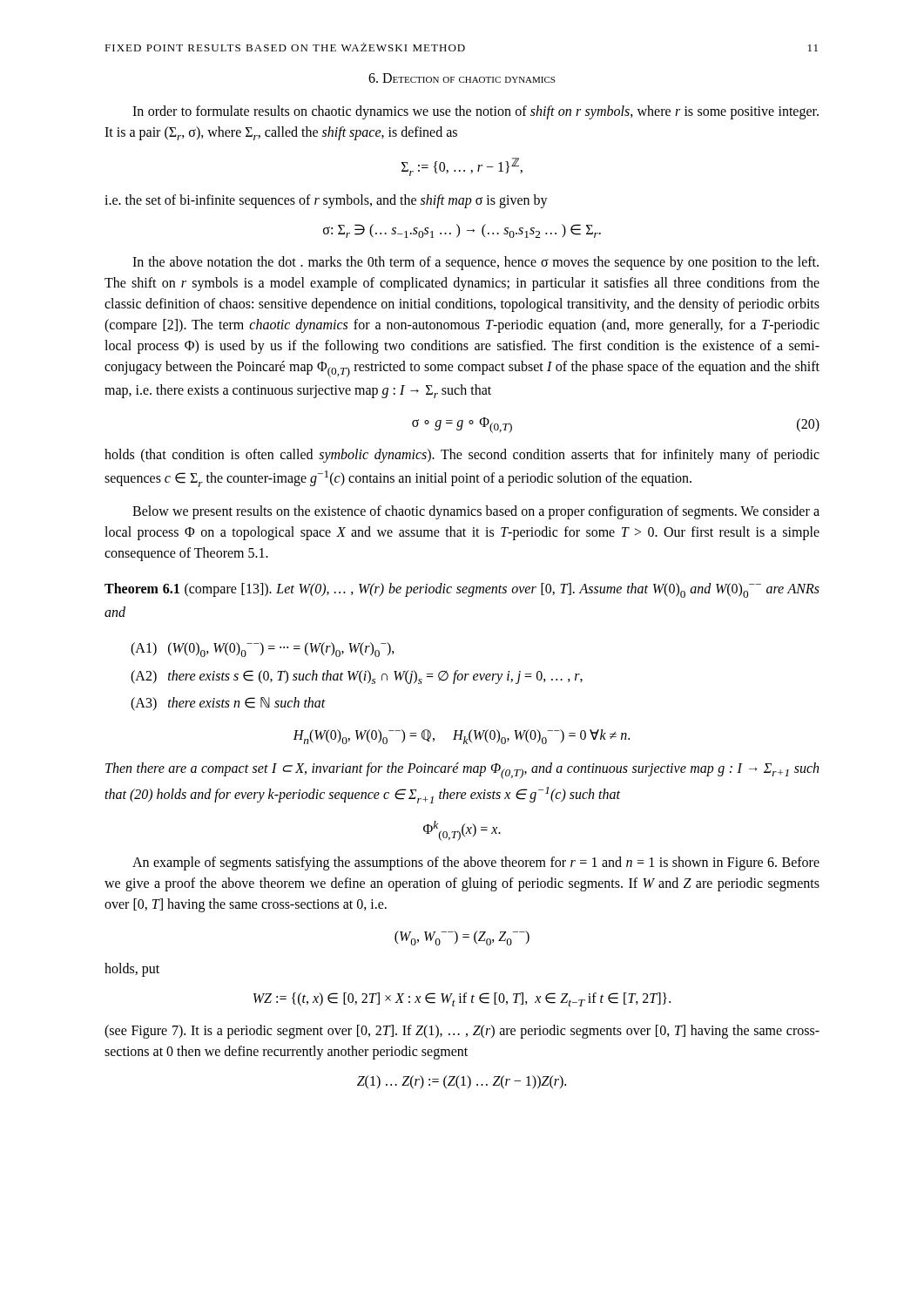Find "holds, put" on this page
Screen dimensions: 1307x924
tap(132, 970)
